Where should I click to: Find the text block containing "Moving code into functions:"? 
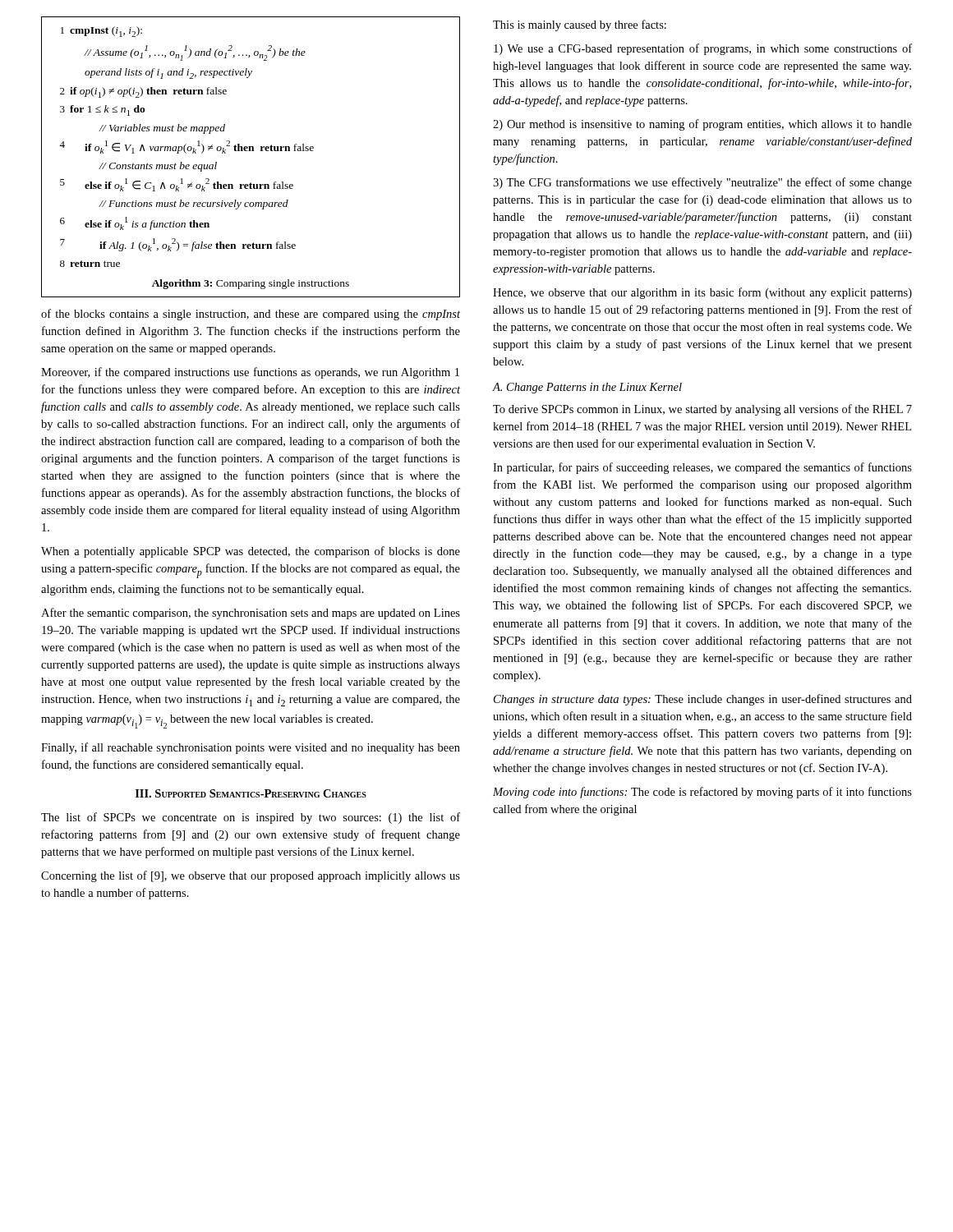tap(702, 801)
